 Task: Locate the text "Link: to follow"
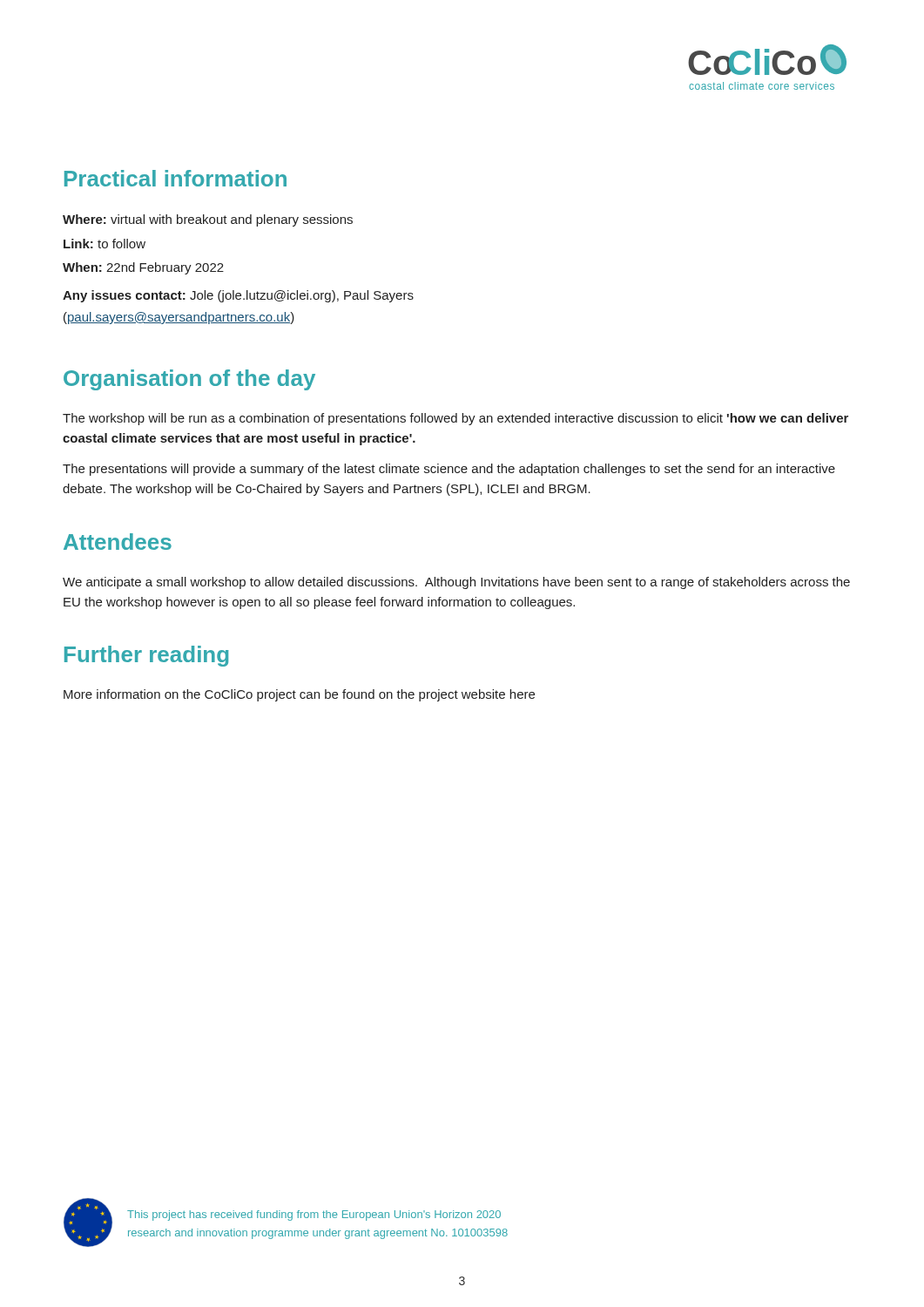tap(104, 243)
